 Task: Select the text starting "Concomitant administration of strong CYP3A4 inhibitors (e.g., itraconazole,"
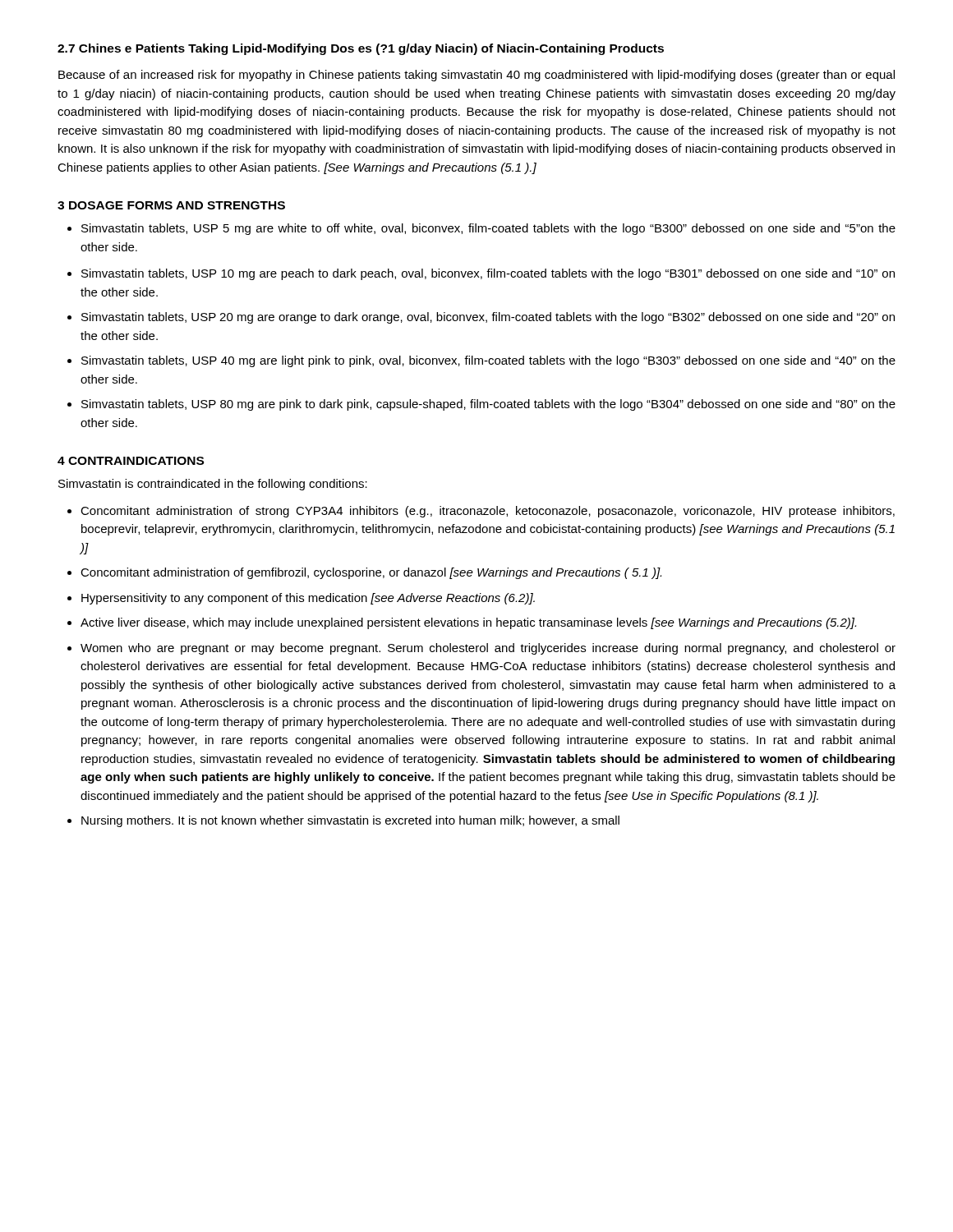coord(476,530)
